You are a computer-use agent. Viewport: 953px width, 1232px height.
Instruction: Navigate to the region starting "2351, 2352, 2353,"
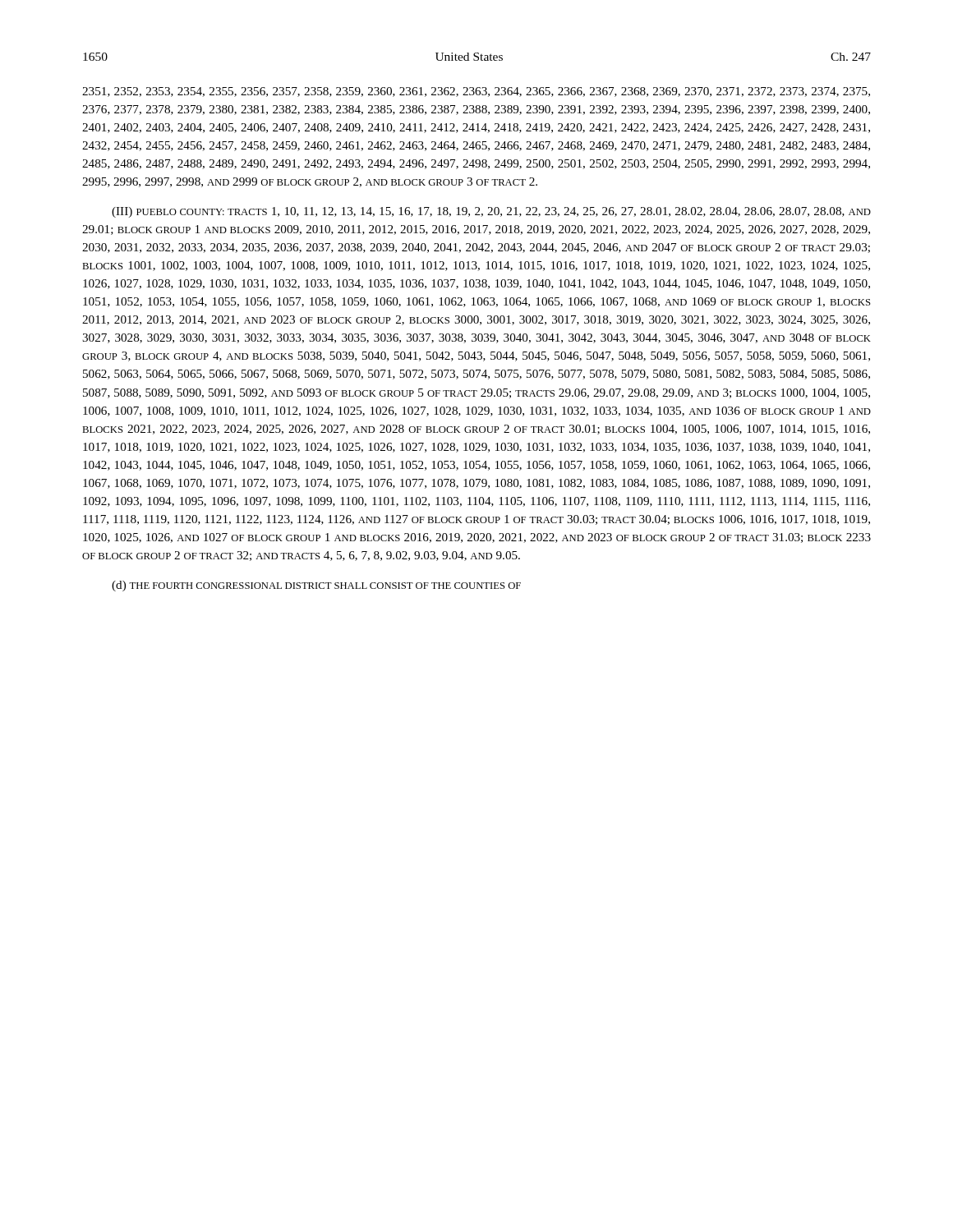click(476, 136)
